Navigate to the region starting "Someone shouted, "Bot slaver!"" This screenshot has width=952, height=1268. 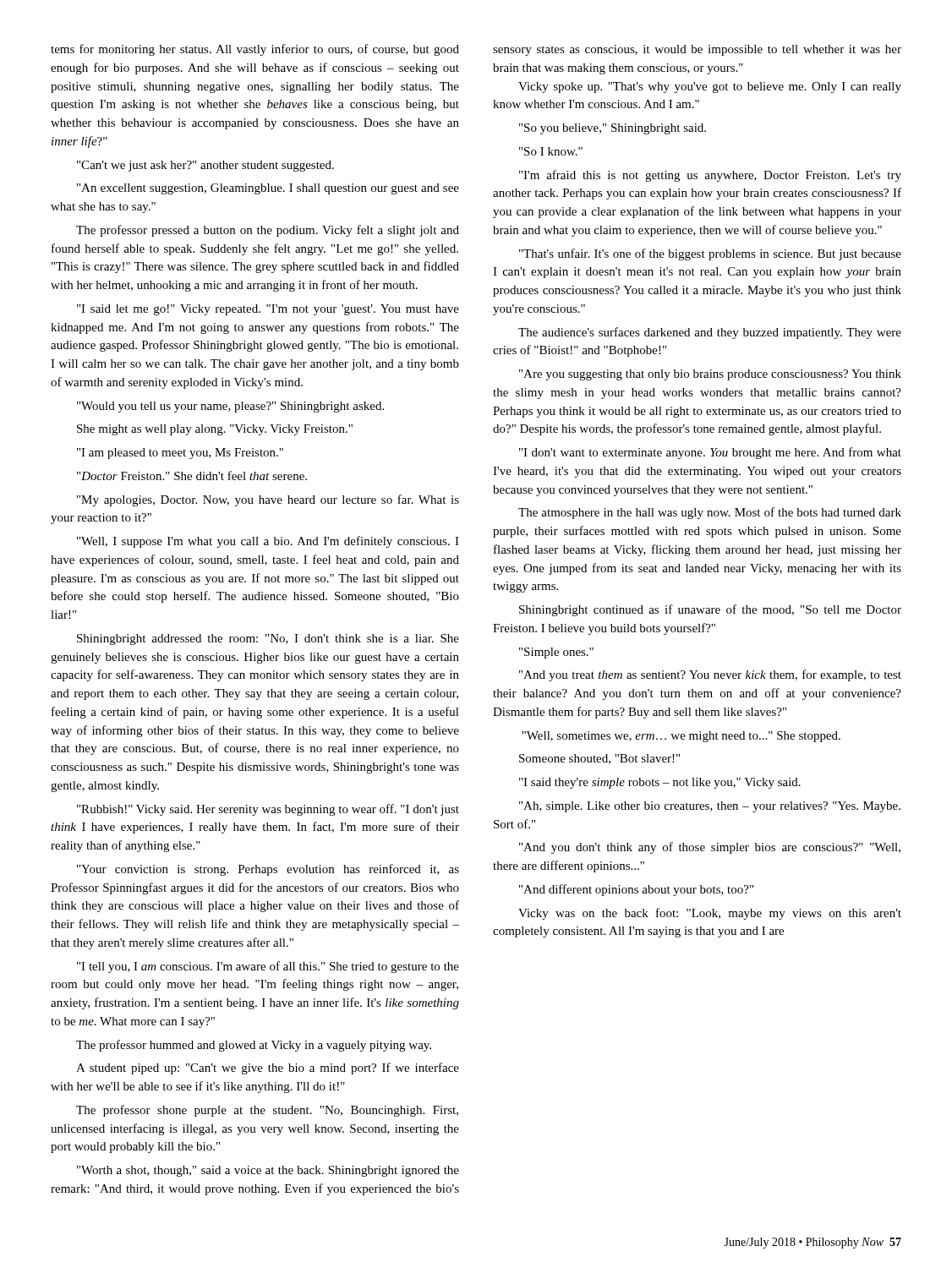(599, 759)
